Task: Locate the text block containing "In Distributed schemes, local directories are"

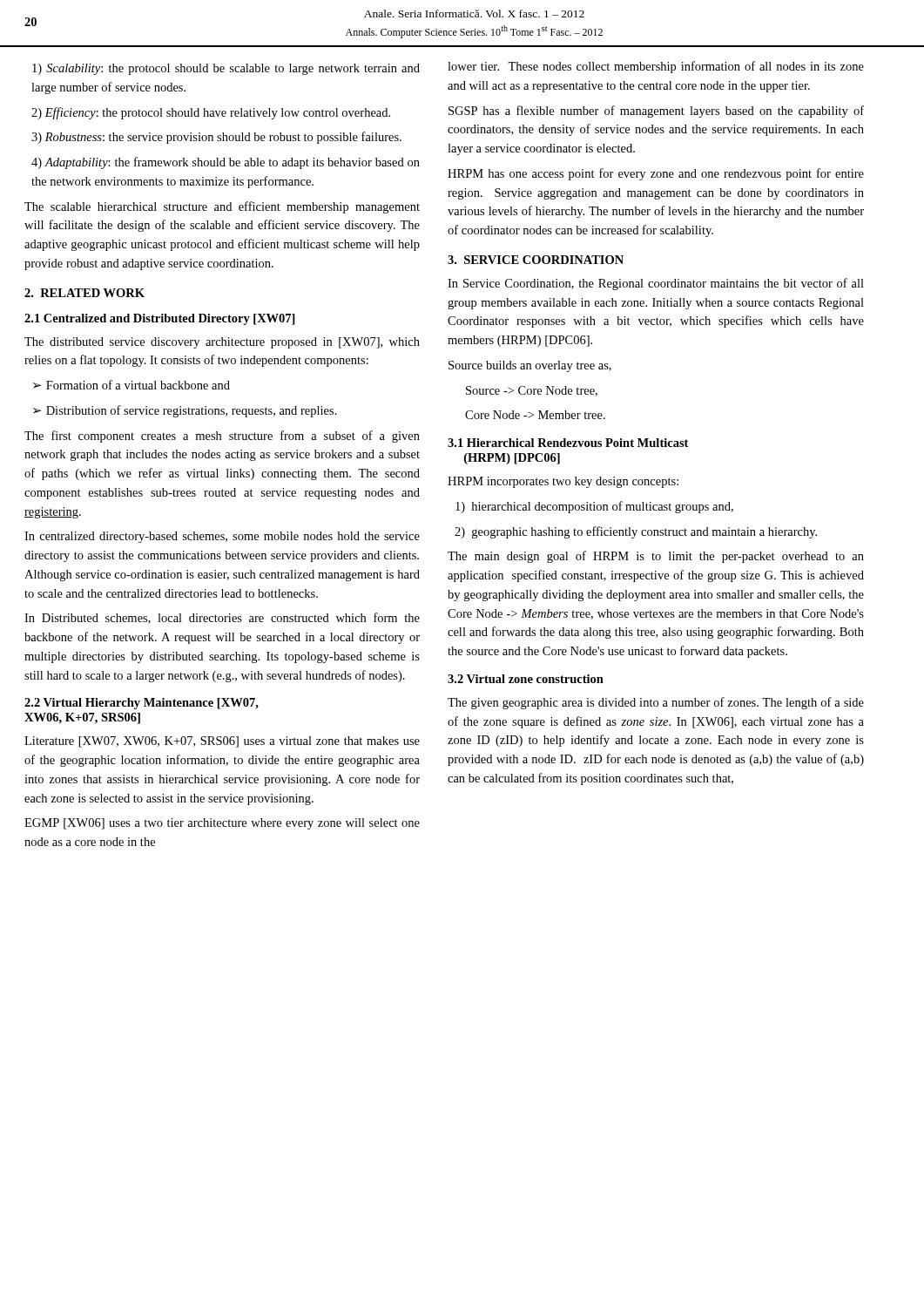Action: (222, 647)
